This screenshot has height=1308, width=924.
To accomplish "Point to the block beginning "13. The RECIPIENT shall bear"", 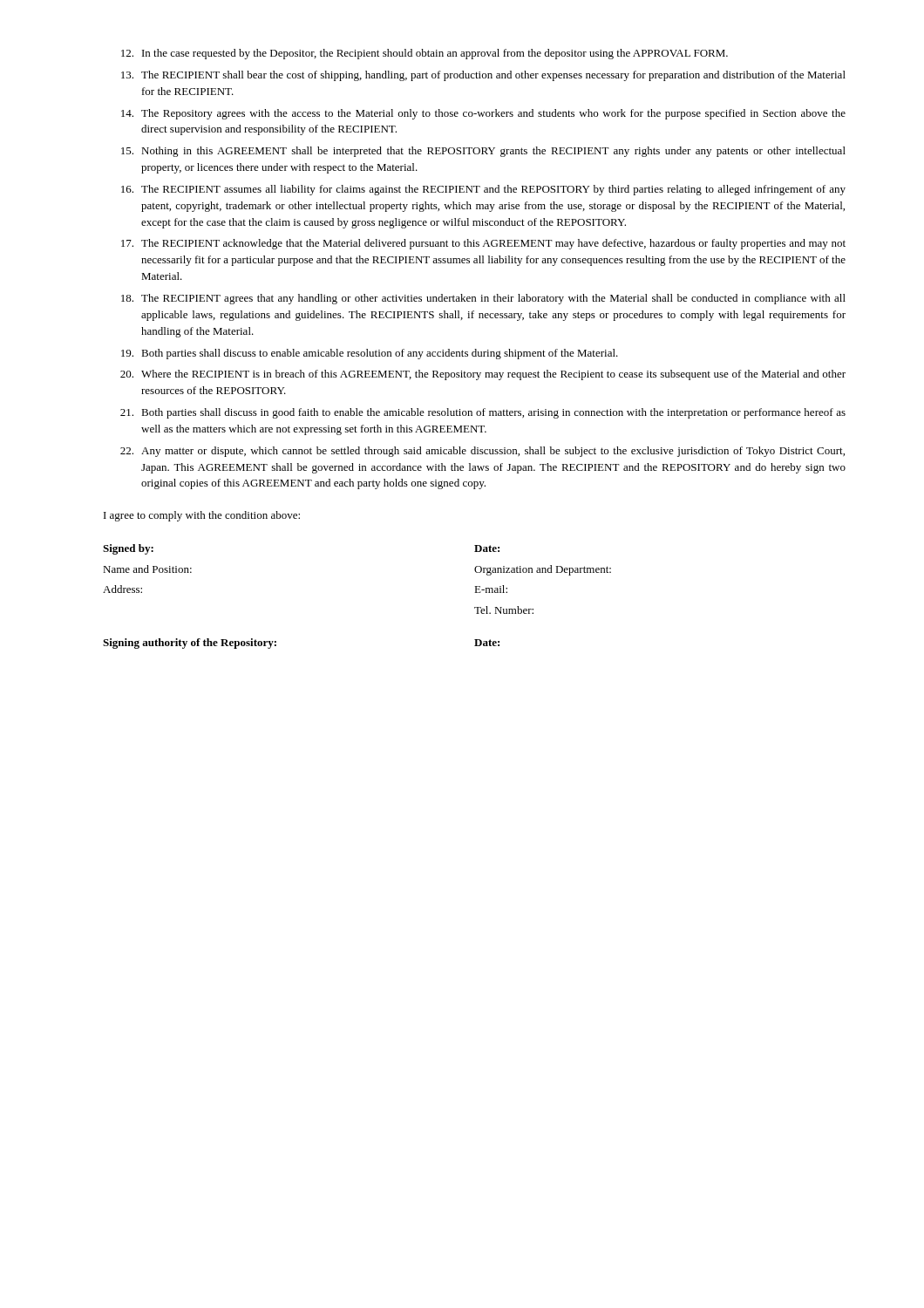I will tap(474, 83).
